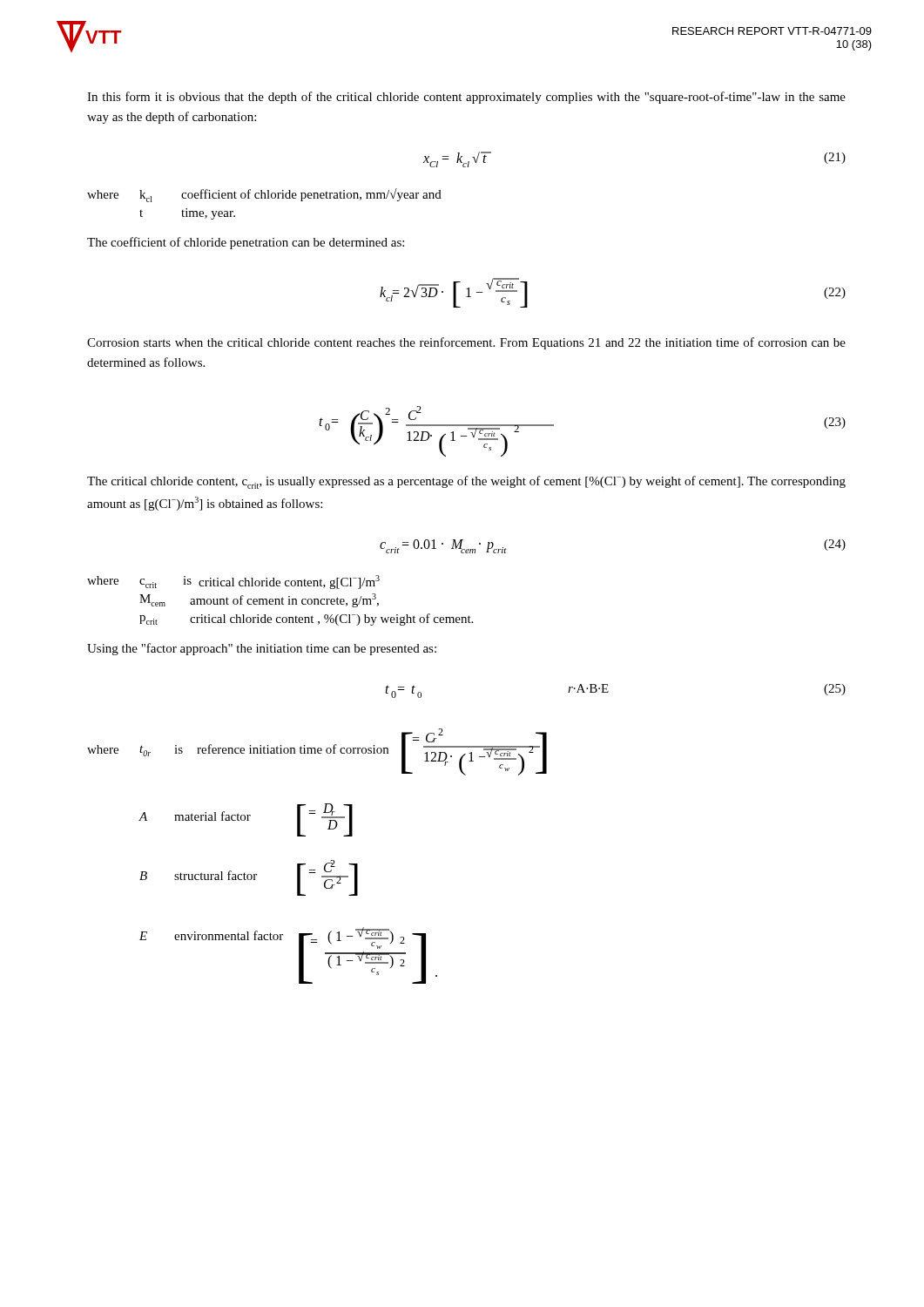Click on the text block with the text "Corrosion starts when the critical chloride"
The height and width of the screenshot is (1307, 924).
466,352
